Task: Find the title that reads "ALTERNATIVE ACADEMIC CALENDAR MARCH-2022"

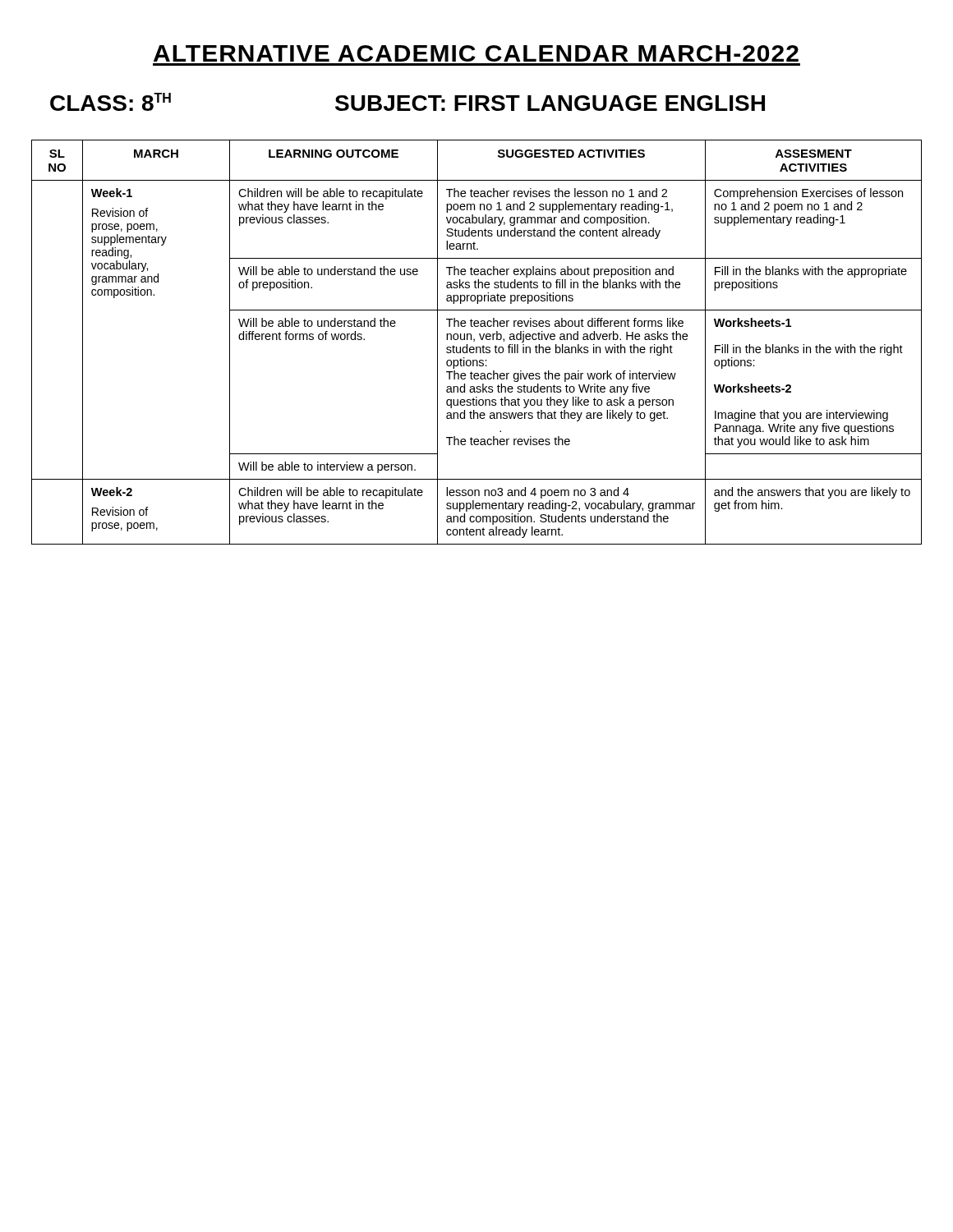Action: pos(476,53)
